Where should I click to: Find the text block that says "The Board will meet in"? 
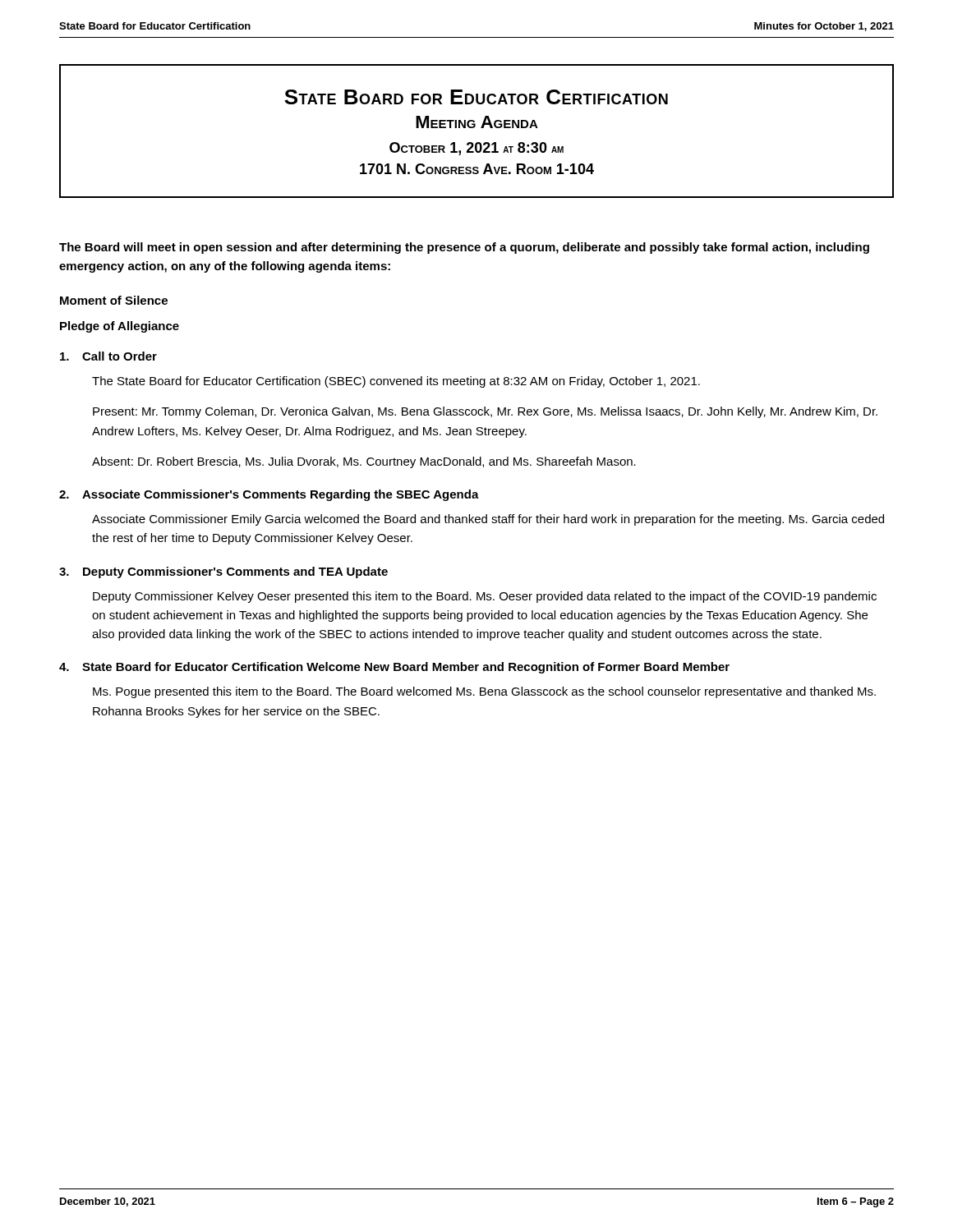pos(465,256)
